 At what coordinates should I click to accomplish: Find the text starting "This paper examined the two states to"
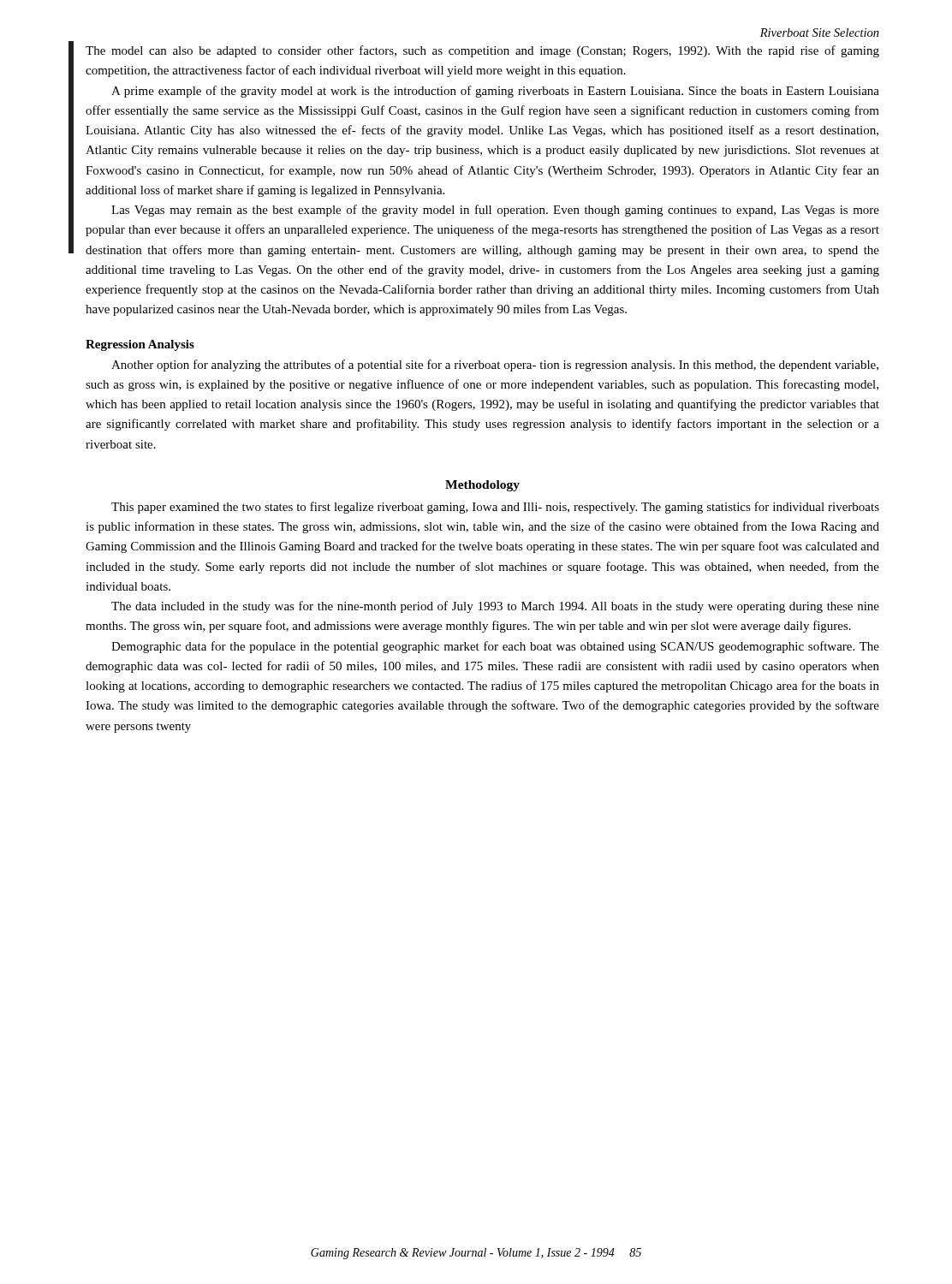[482, 617]
